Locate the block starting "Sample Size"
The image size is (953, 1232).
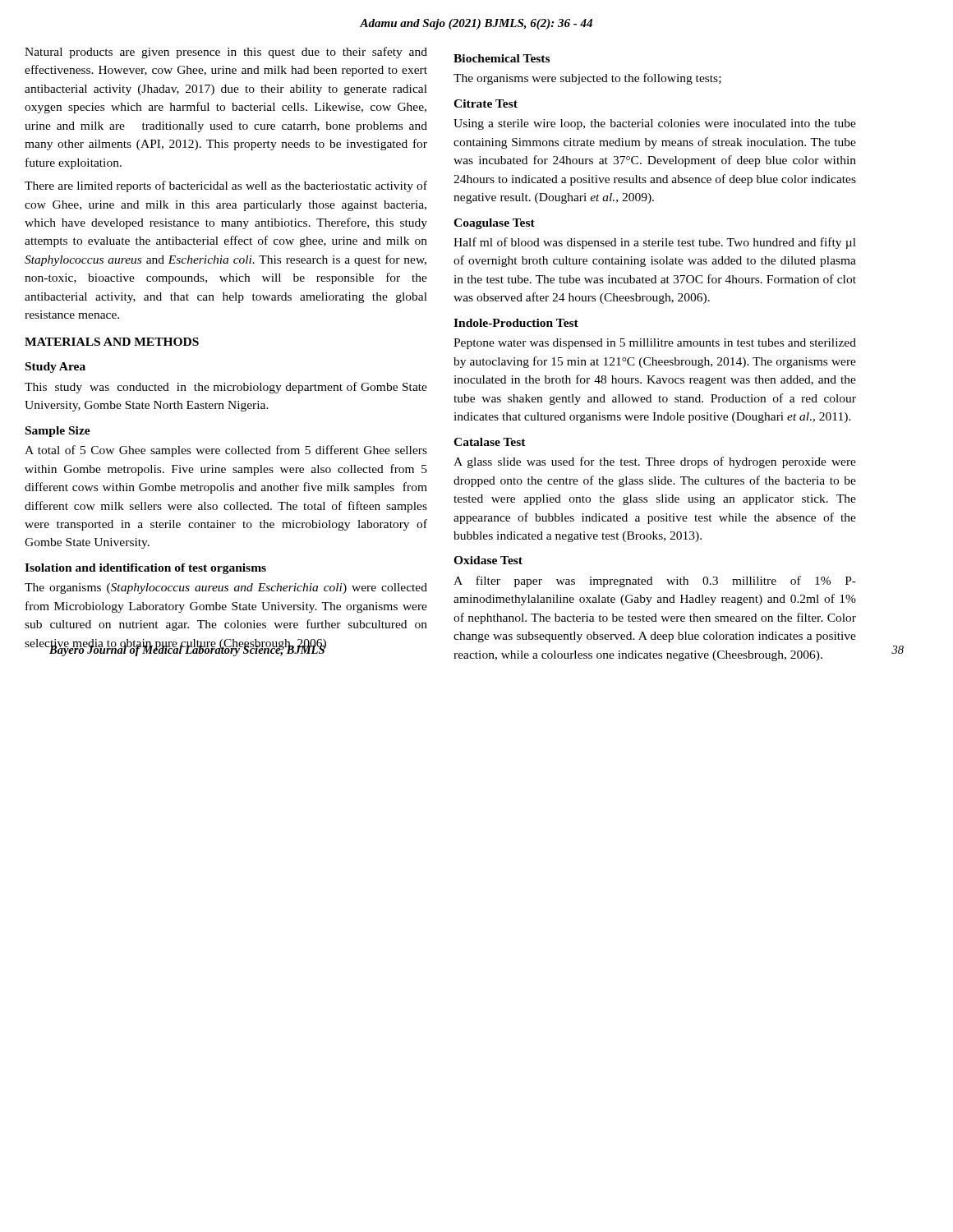point(57,430)
